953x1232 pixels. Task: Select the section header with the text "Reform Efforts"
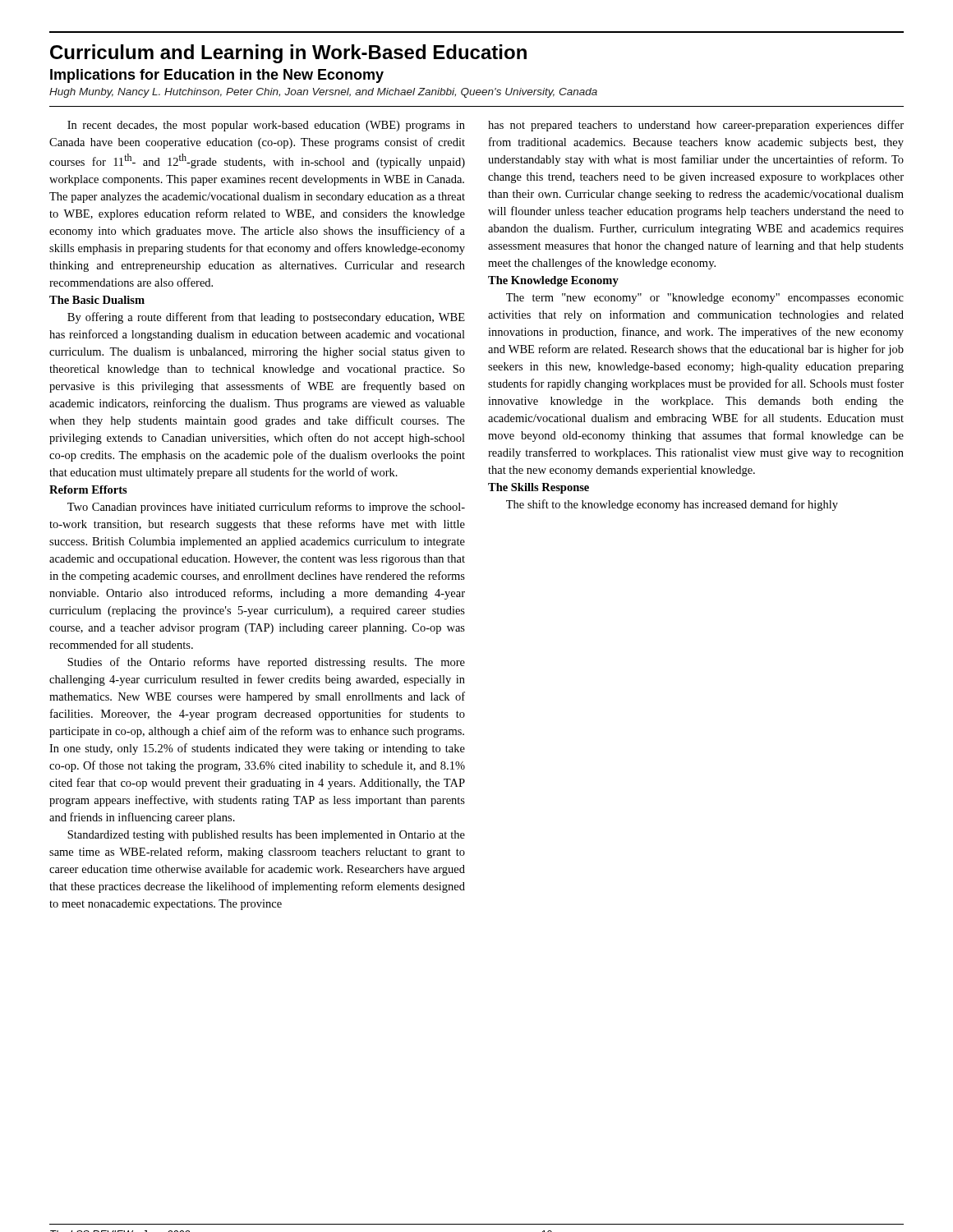click(88, 490)
